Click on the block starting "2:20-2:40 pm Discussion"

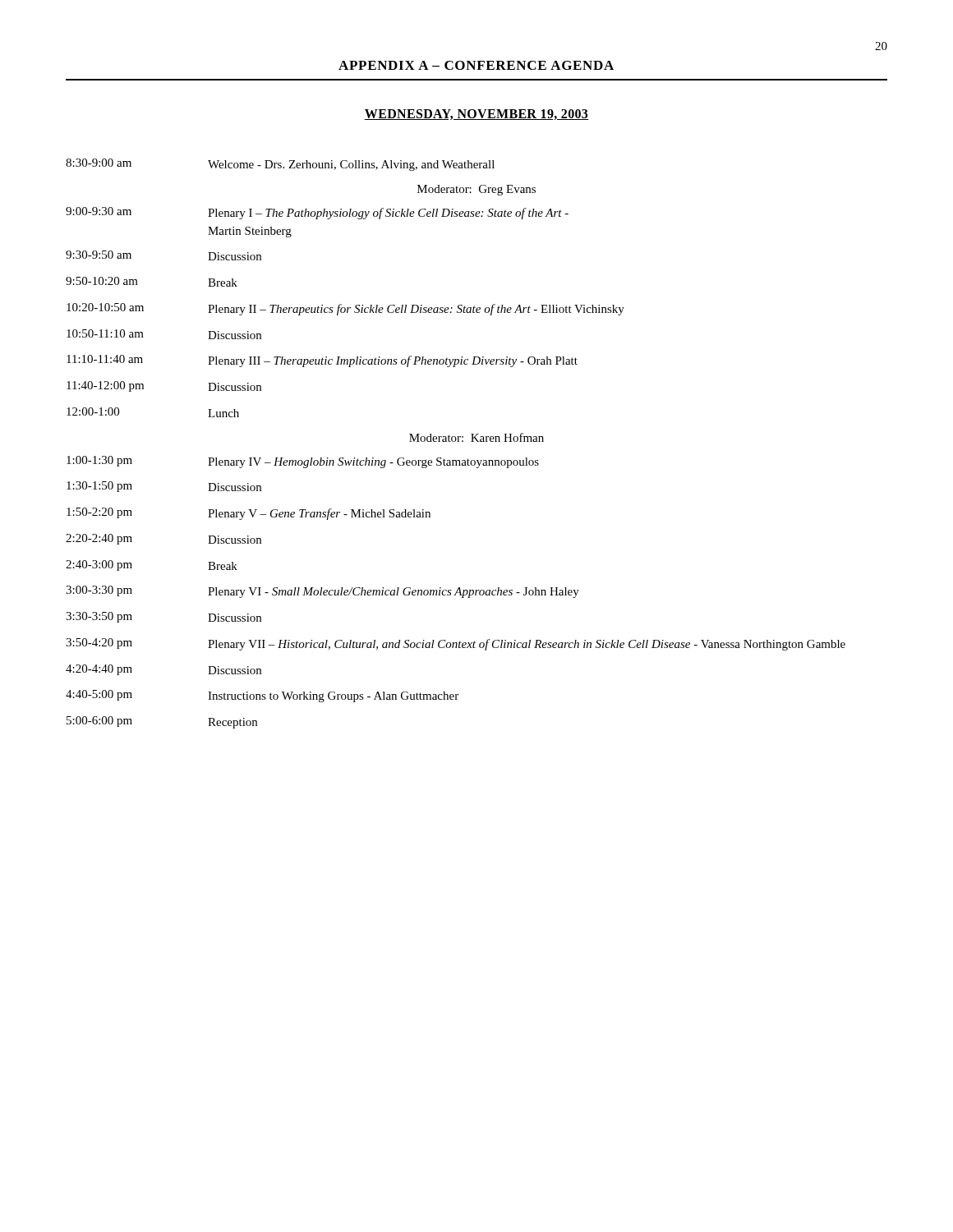99,538
